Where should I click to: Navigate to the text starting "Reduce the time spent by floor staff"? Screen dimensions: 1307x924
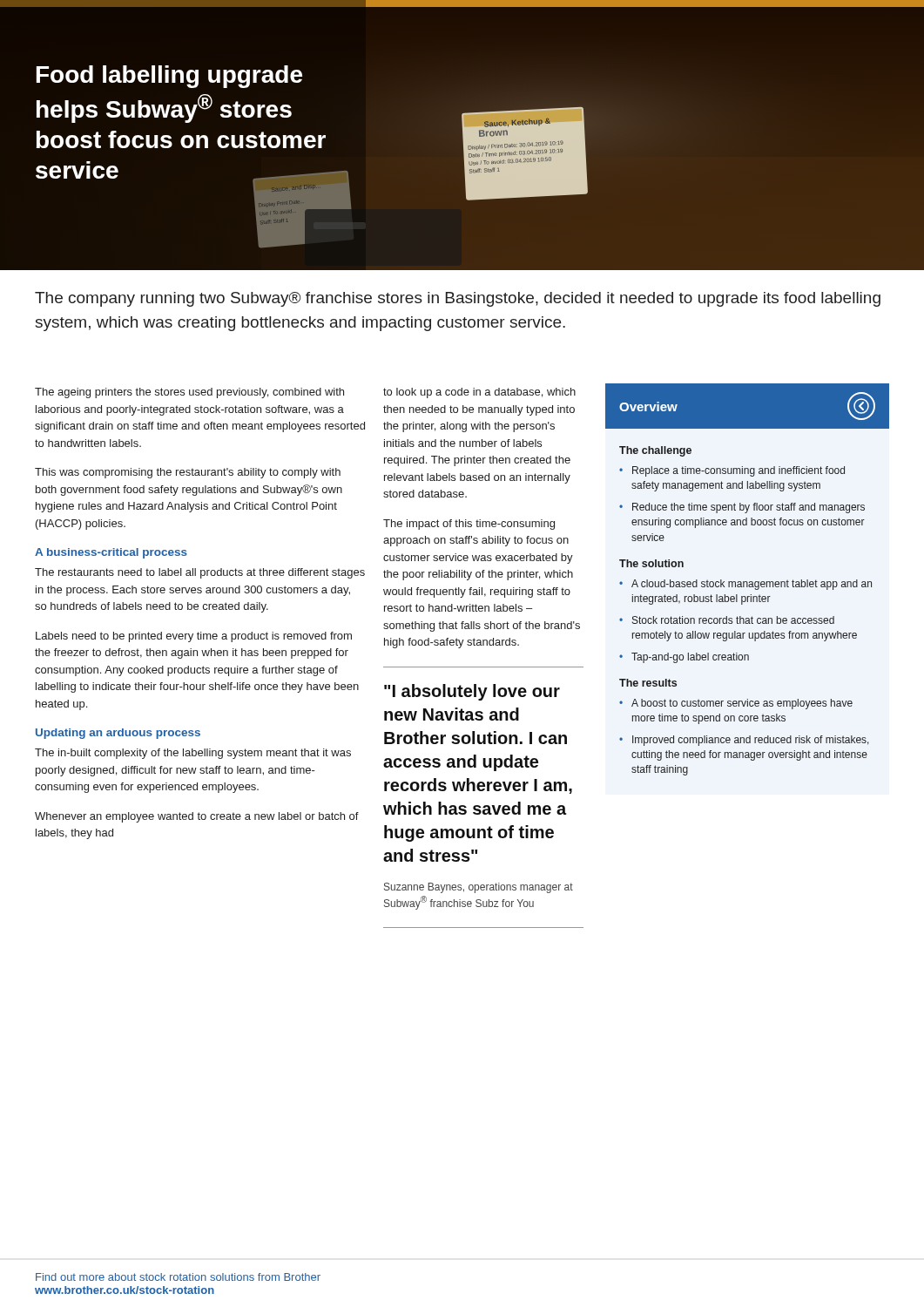748,522
